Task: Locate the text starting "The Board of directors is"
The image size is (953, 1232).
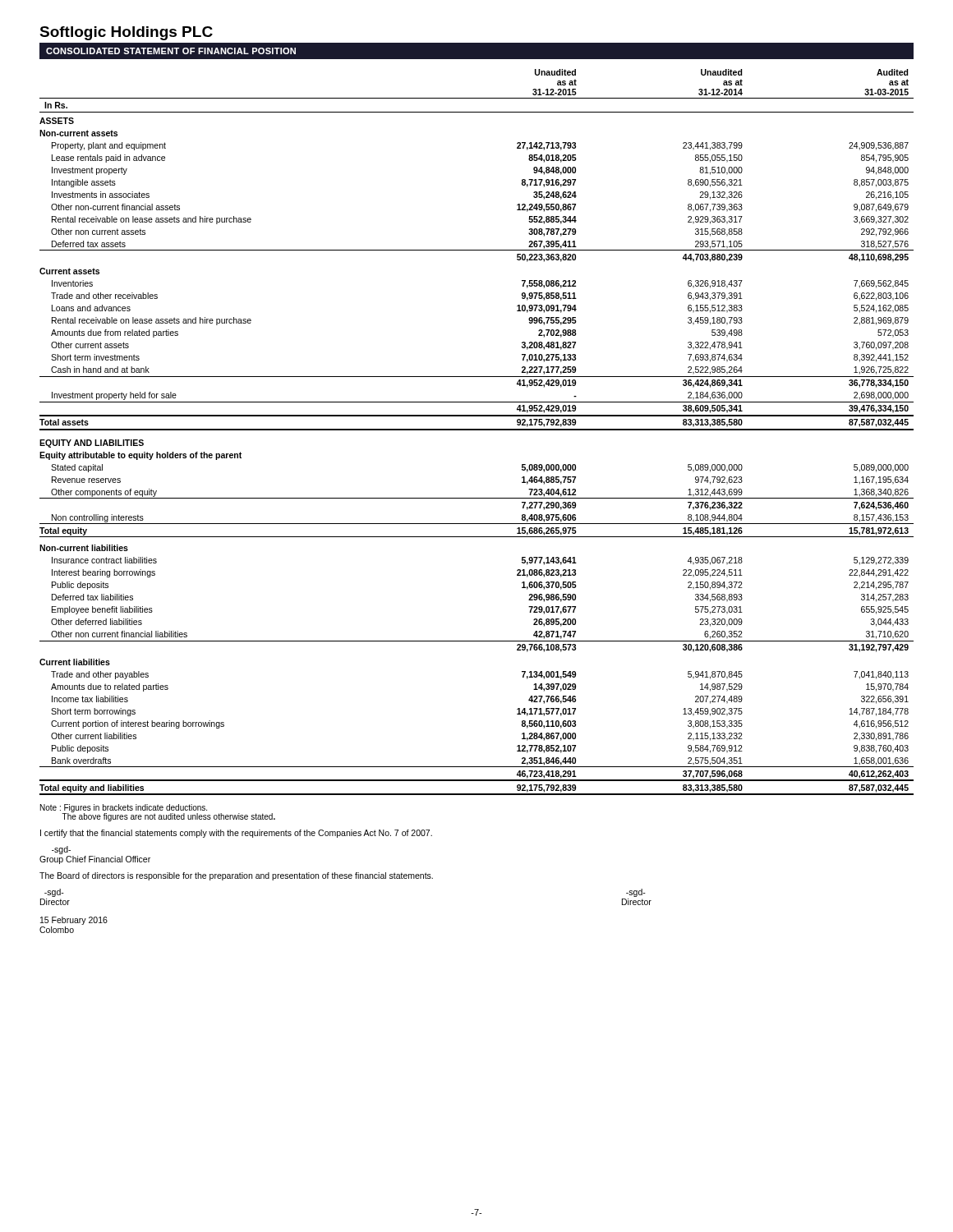Action: (237, 876)
